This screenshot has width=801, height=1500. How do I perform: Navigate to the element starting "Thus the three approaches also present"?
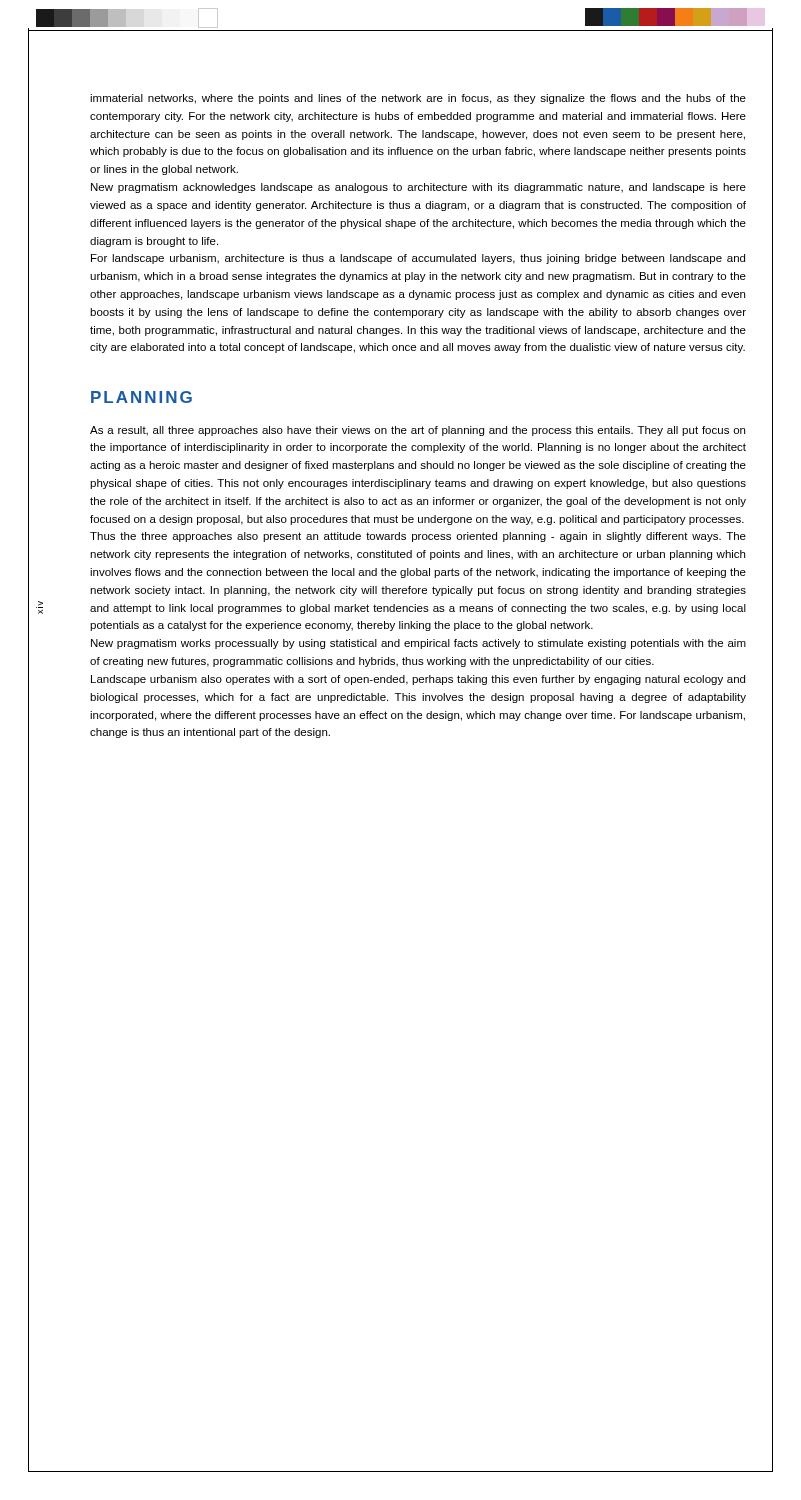point(418,582)
